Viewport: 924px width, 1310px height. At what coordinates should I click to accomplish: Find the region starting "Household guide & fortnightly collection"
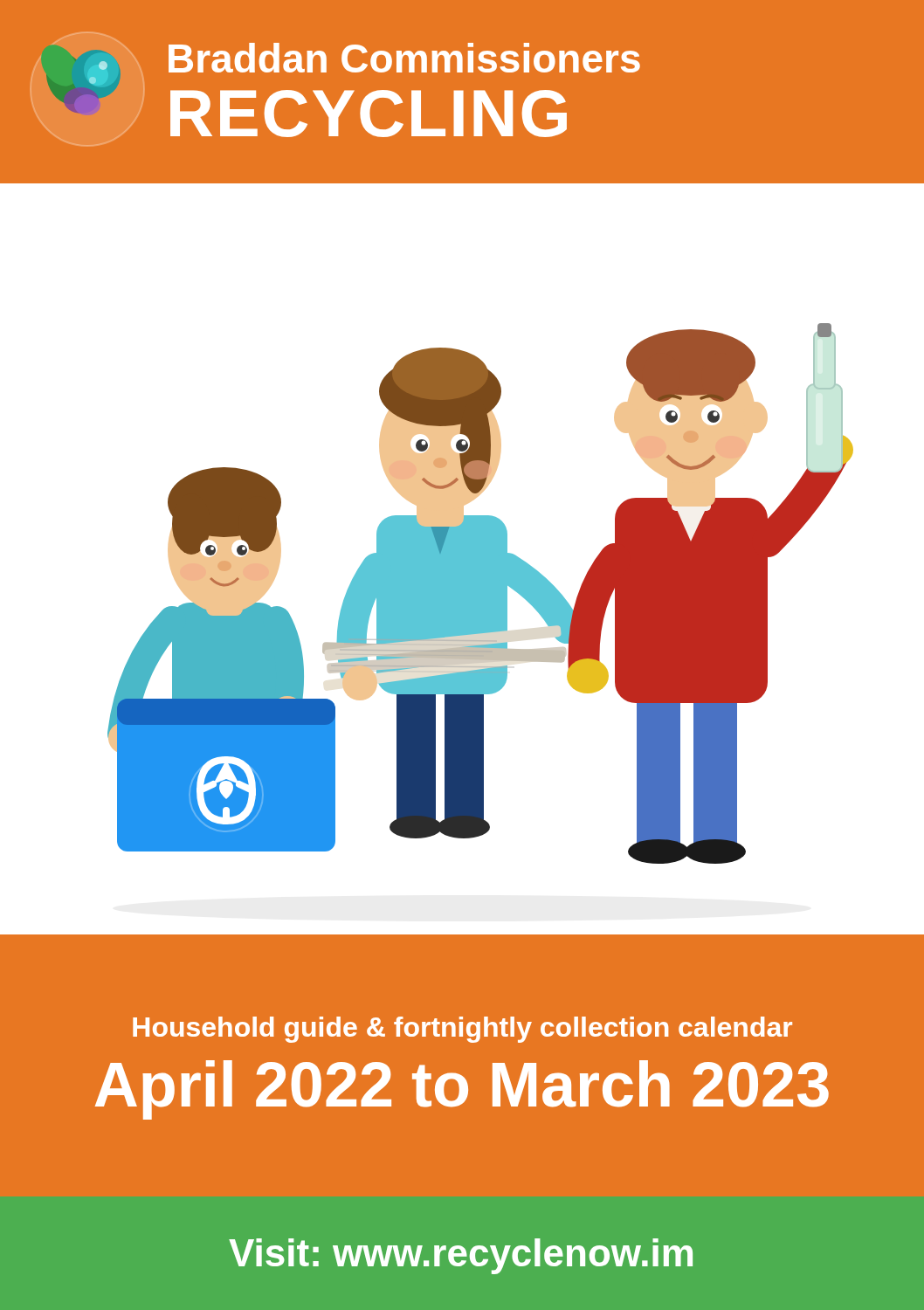click(462, 1065)
